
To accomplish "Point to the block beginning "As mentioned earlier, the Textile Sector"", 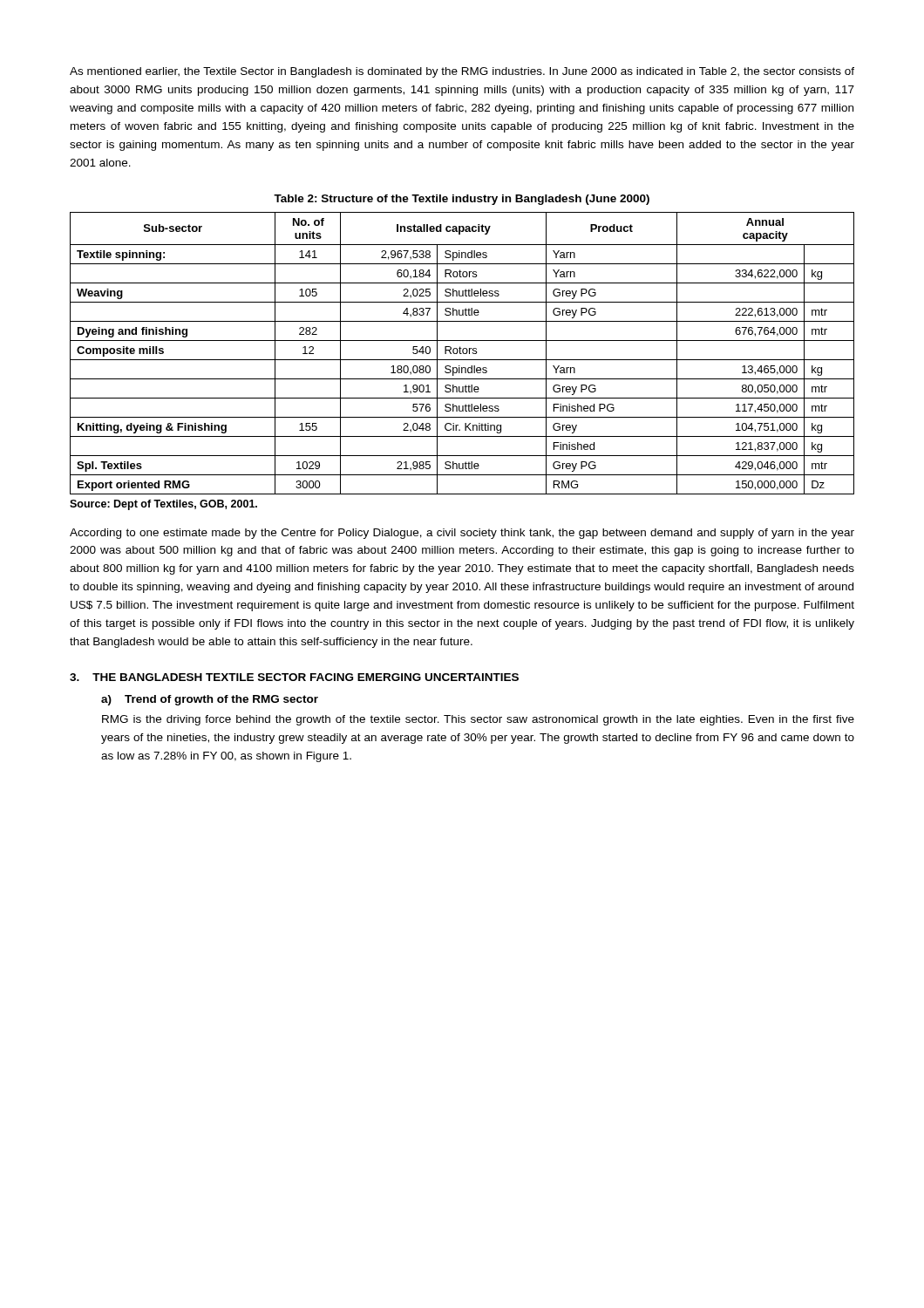I will (462, 117).
